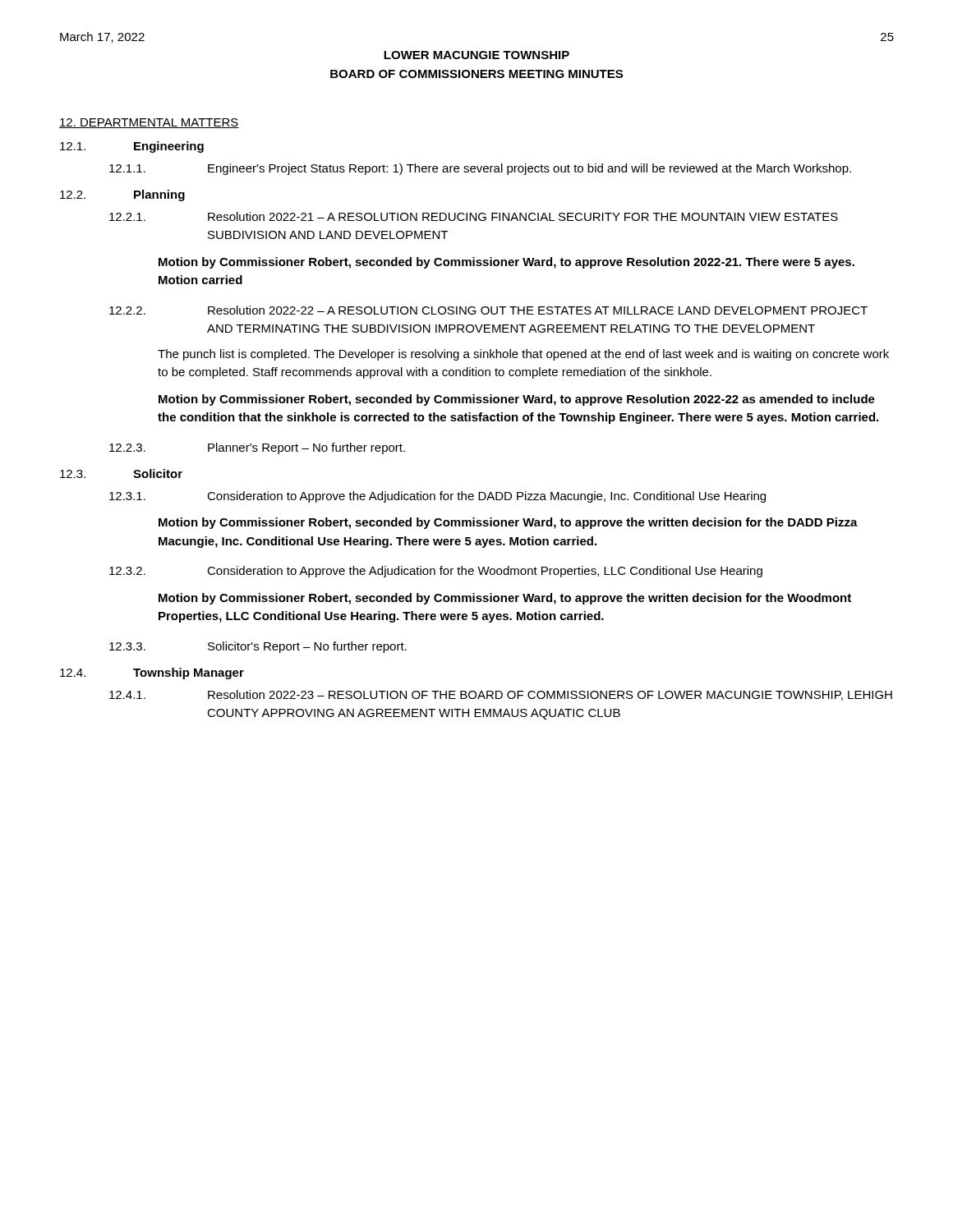Find the text starting "3.1. Consideration to Approve the Adjudication"

(x=501, y=496)
